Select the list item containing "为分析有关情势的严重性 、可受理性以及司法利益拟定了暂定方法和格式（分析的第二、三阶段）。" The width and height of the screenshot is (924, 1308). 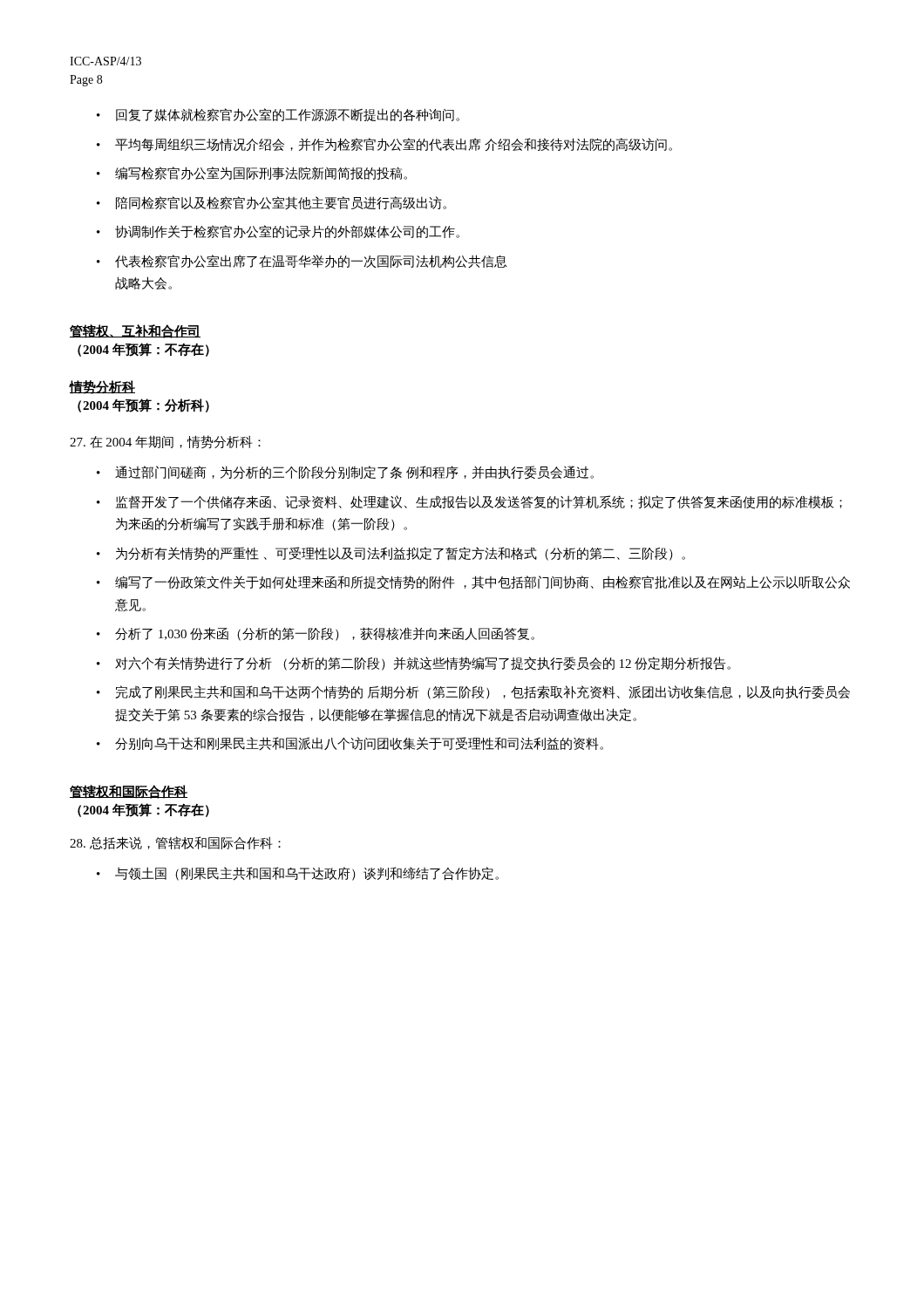click(x=404, y=553)
